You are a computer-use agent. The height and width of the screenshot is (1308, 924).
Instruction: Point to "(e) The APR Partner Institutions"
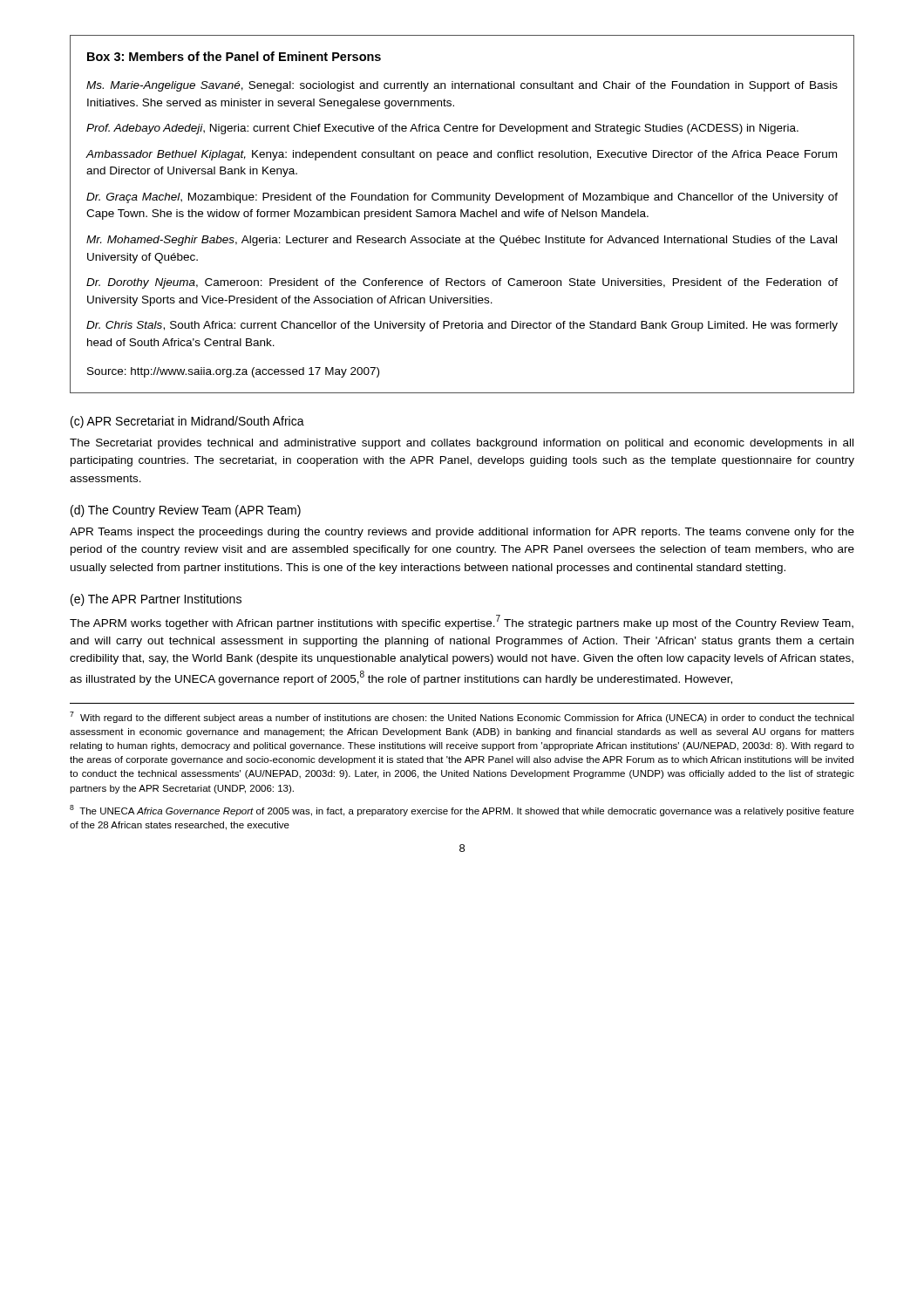tap(156, 599)
